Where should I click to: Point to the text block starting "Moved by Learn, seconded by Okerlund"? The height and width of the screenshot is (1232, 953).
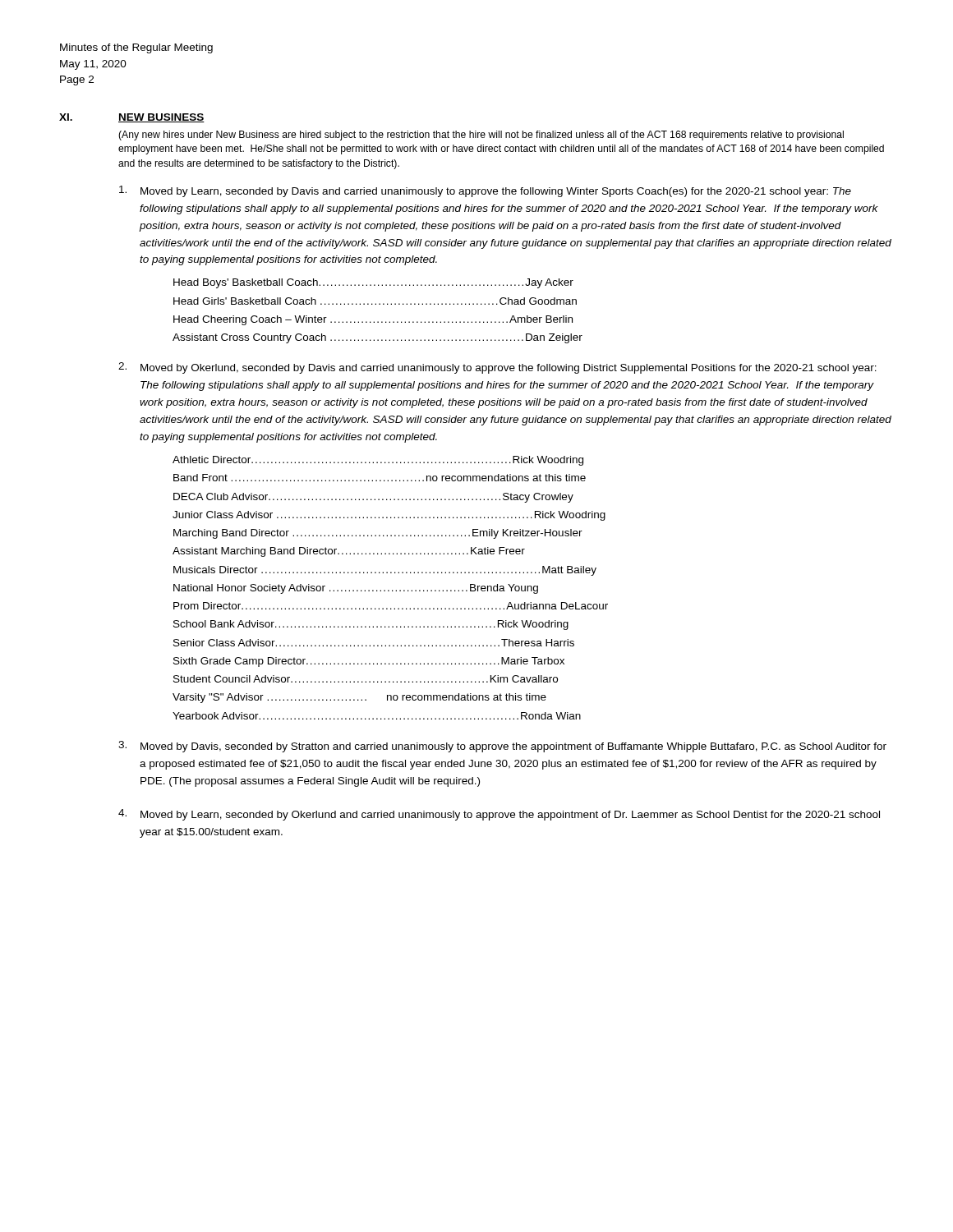click(517, 824)
